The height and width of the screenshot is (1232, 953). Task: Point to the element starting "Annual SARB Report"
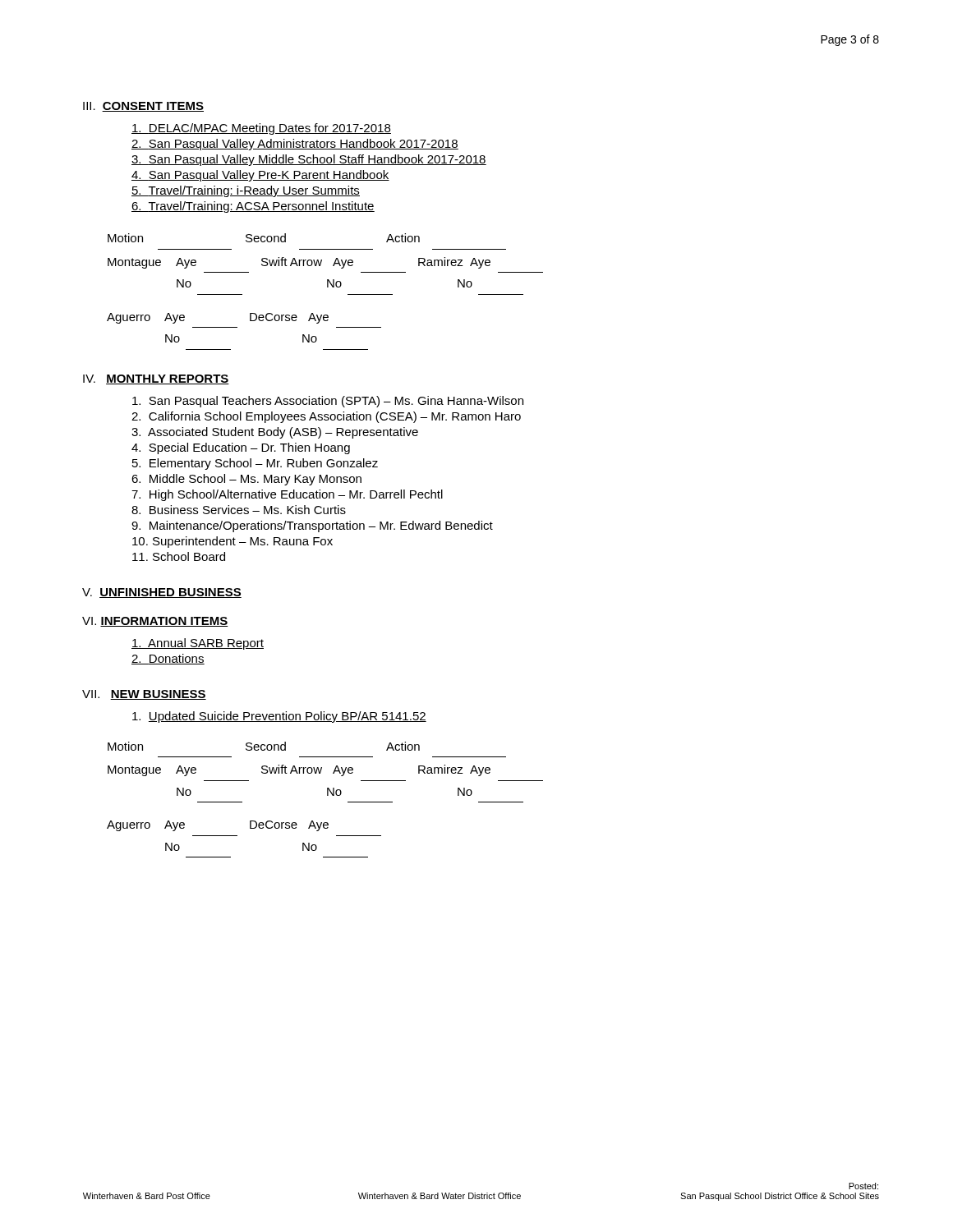point(198,642)
